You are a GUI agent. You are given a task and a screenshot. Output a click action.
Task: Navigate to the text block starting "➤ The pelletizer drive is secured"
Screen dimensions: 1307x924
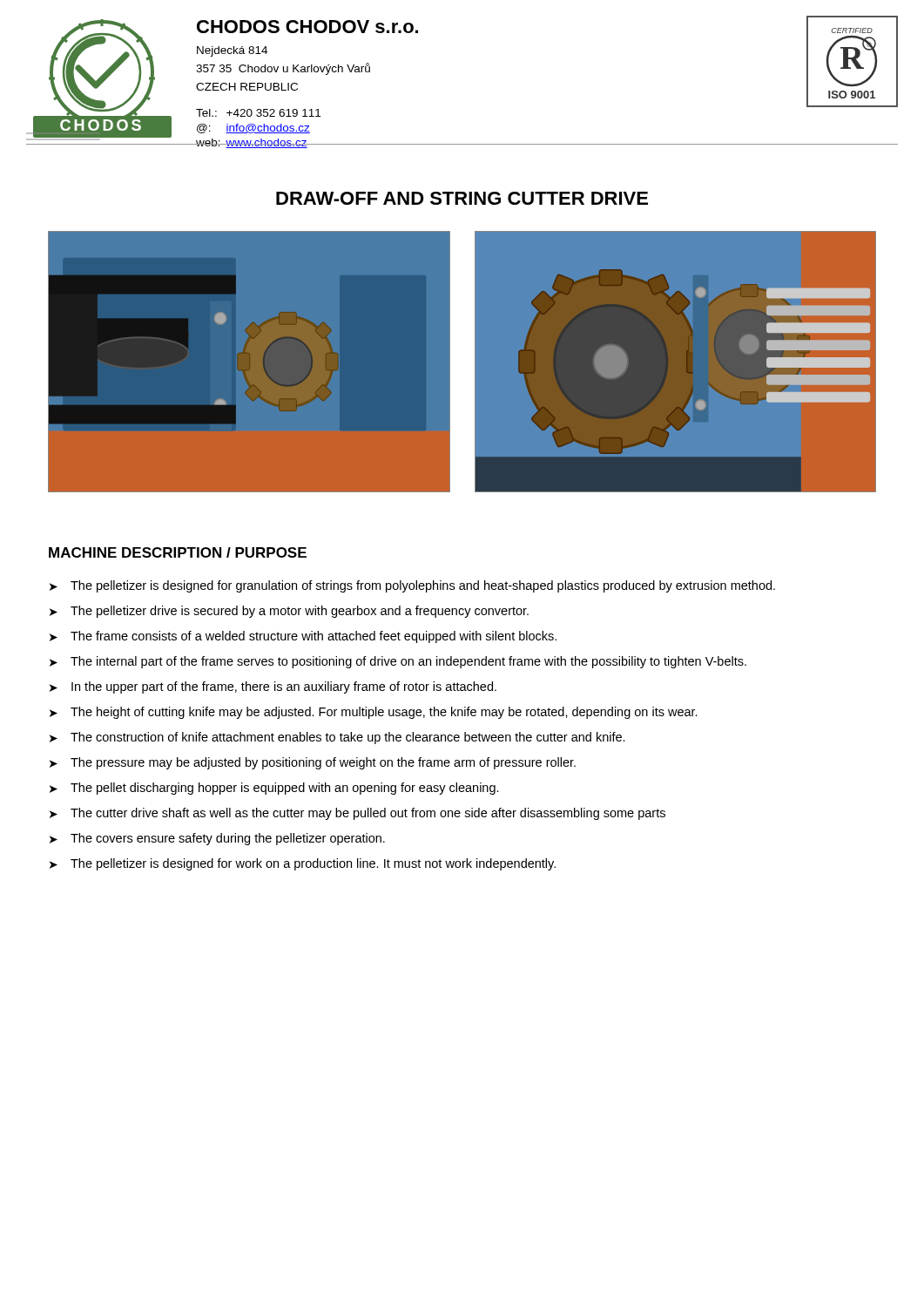pyautogui.click(x=462, y=612)
